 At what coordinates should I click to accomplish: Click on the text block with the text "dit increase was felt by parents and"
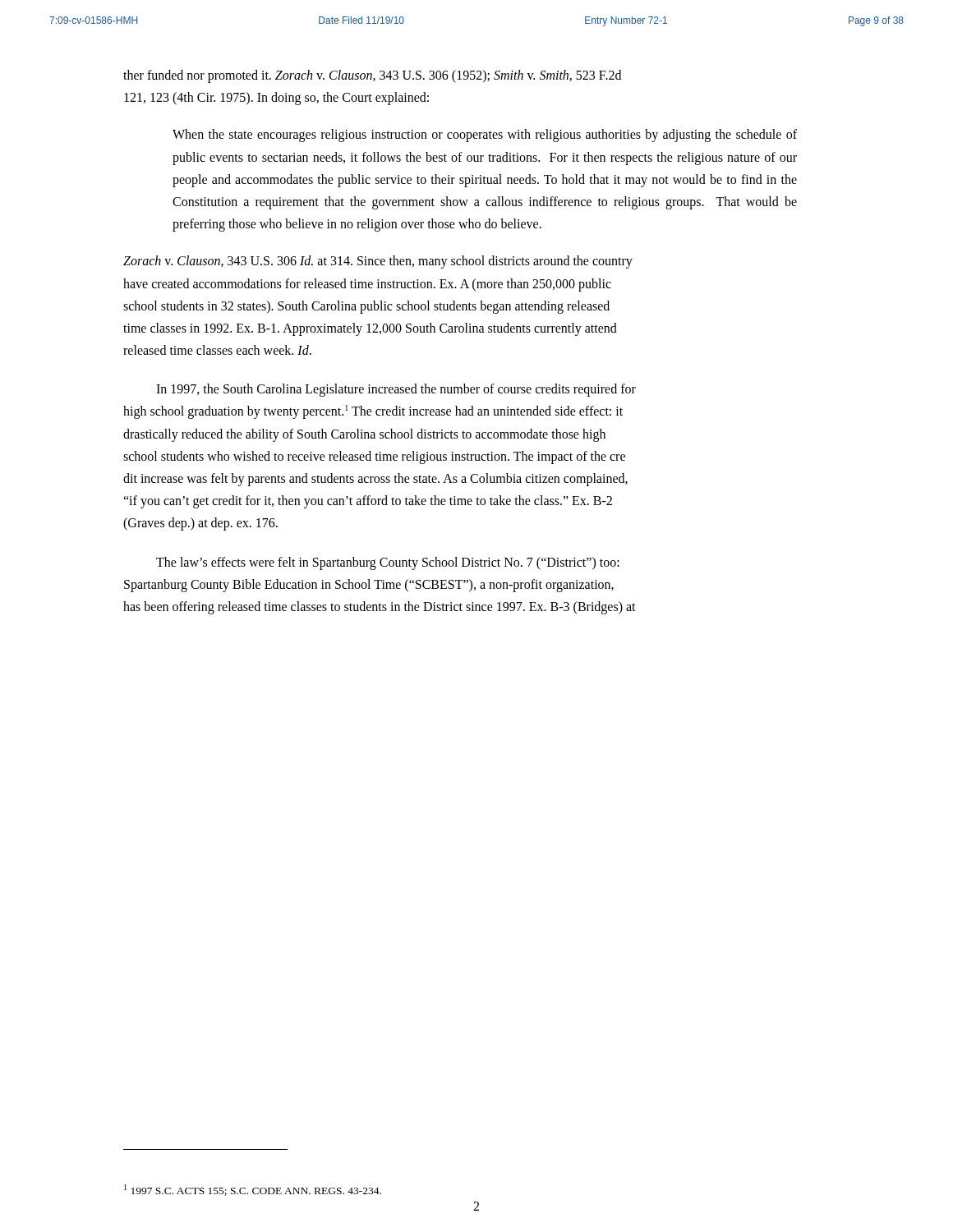coord(376,478)
